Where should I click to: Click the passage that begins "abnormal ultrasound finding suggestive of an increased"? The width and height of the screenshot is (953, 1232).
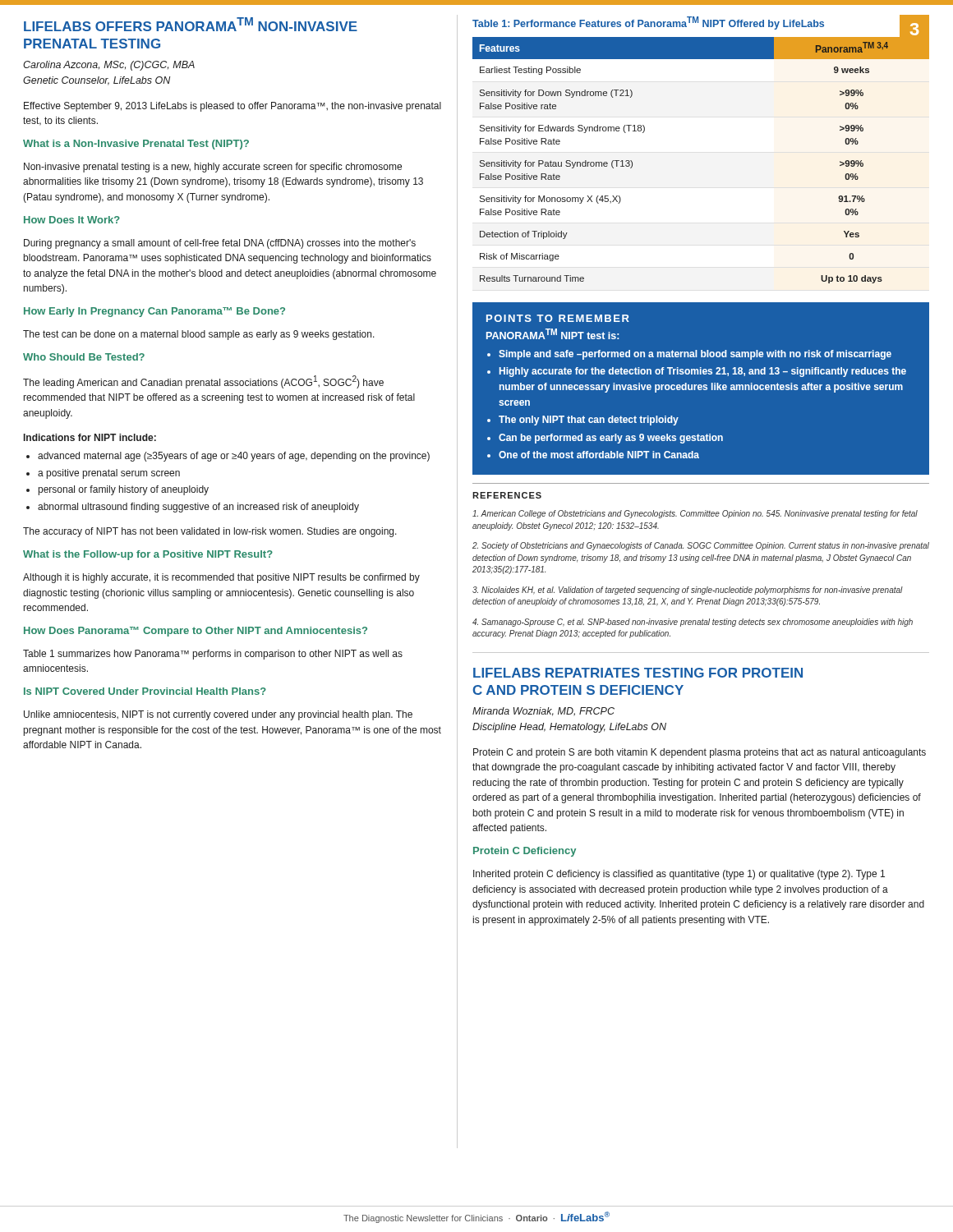pos(232,507)
